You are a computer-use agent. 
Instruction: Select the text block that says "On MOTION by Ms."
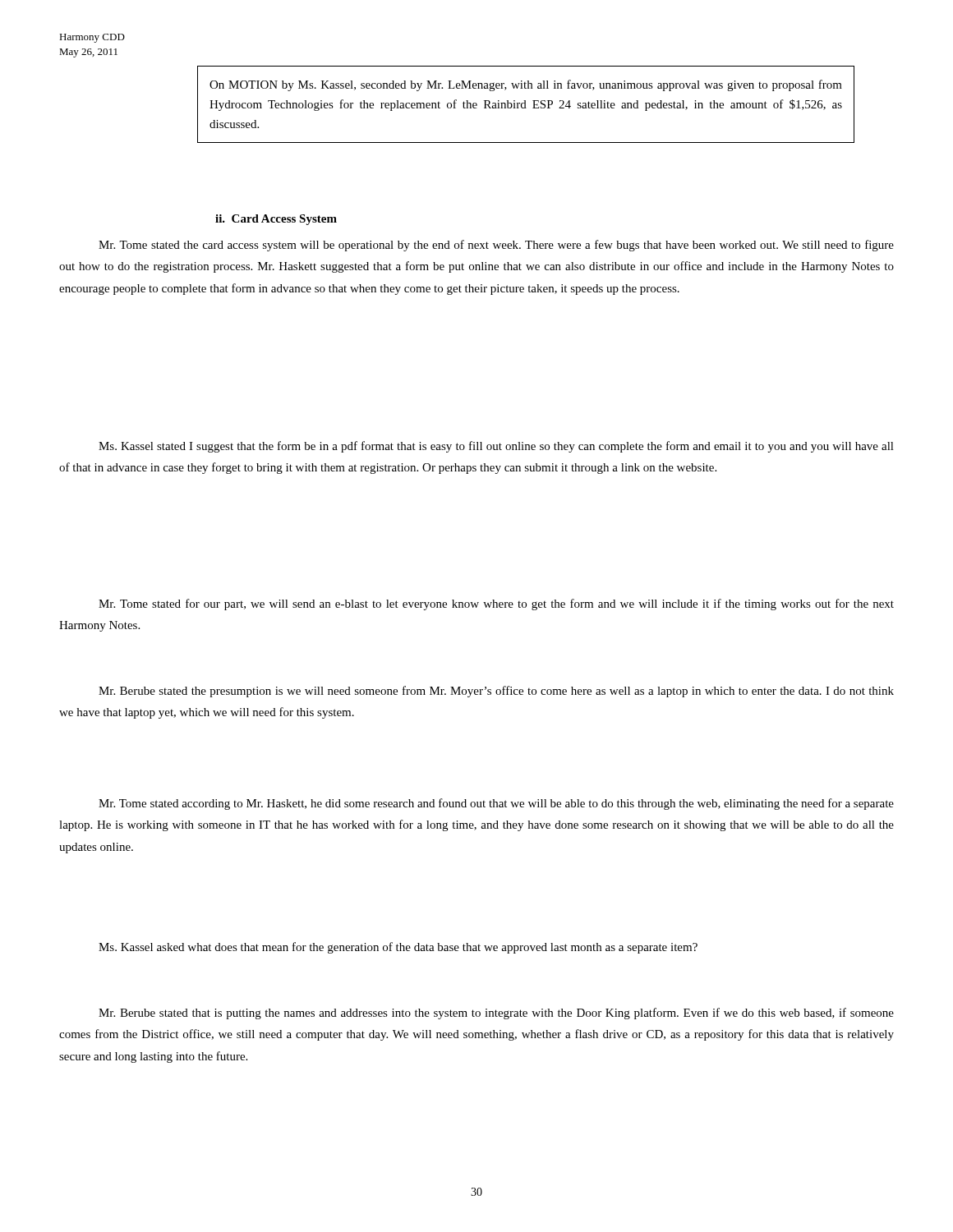tap(526, 104)
